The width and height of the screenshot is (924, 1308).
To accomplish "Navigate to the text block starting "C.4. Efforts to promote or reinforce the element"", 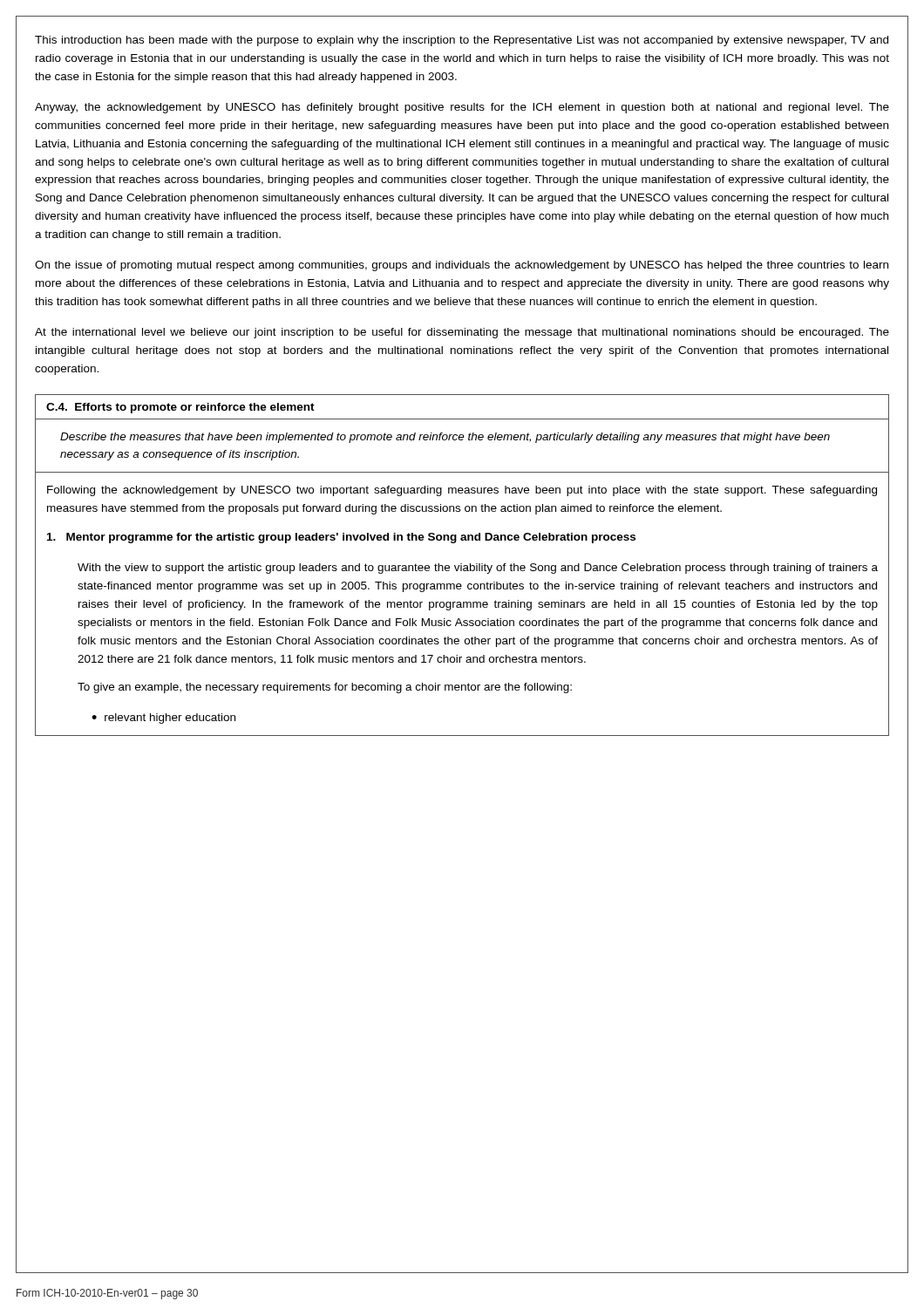I will (x=180, y=407).
